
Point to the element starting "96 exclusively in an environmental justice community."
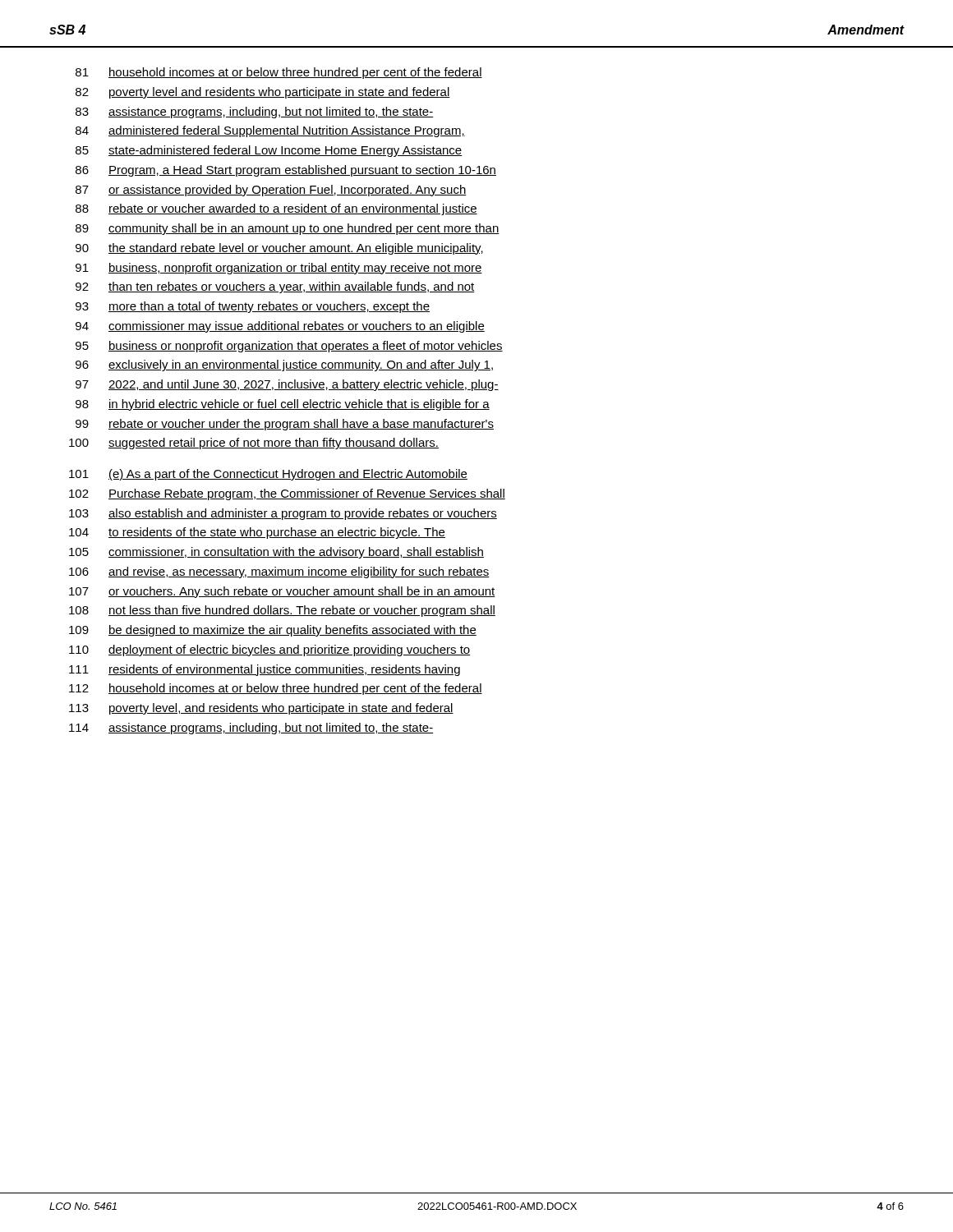pyautogui.click(x=476, y=365)
